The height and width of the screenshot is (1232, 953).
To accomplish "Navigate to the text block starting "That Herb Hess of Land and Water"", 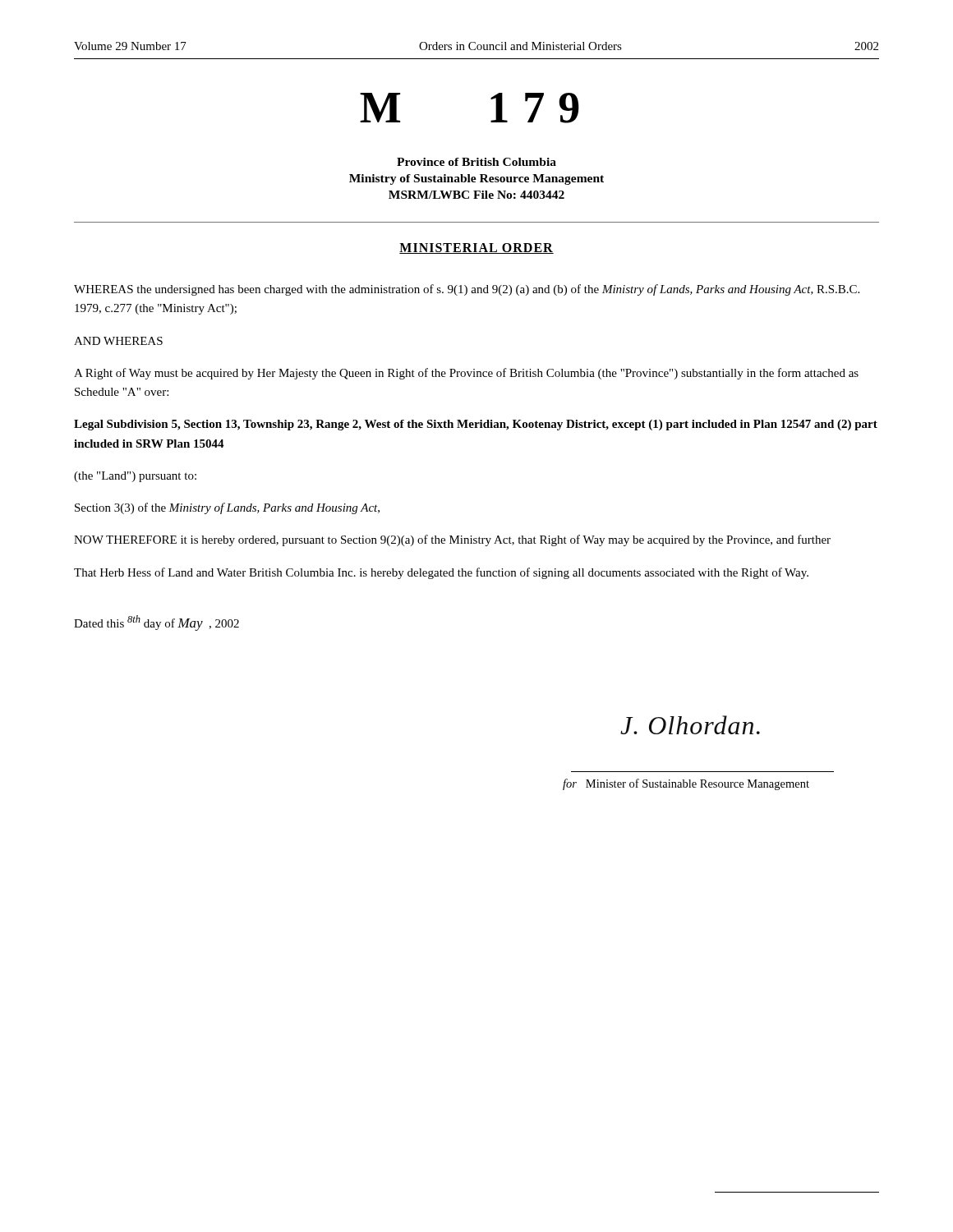I will point(442,572).
